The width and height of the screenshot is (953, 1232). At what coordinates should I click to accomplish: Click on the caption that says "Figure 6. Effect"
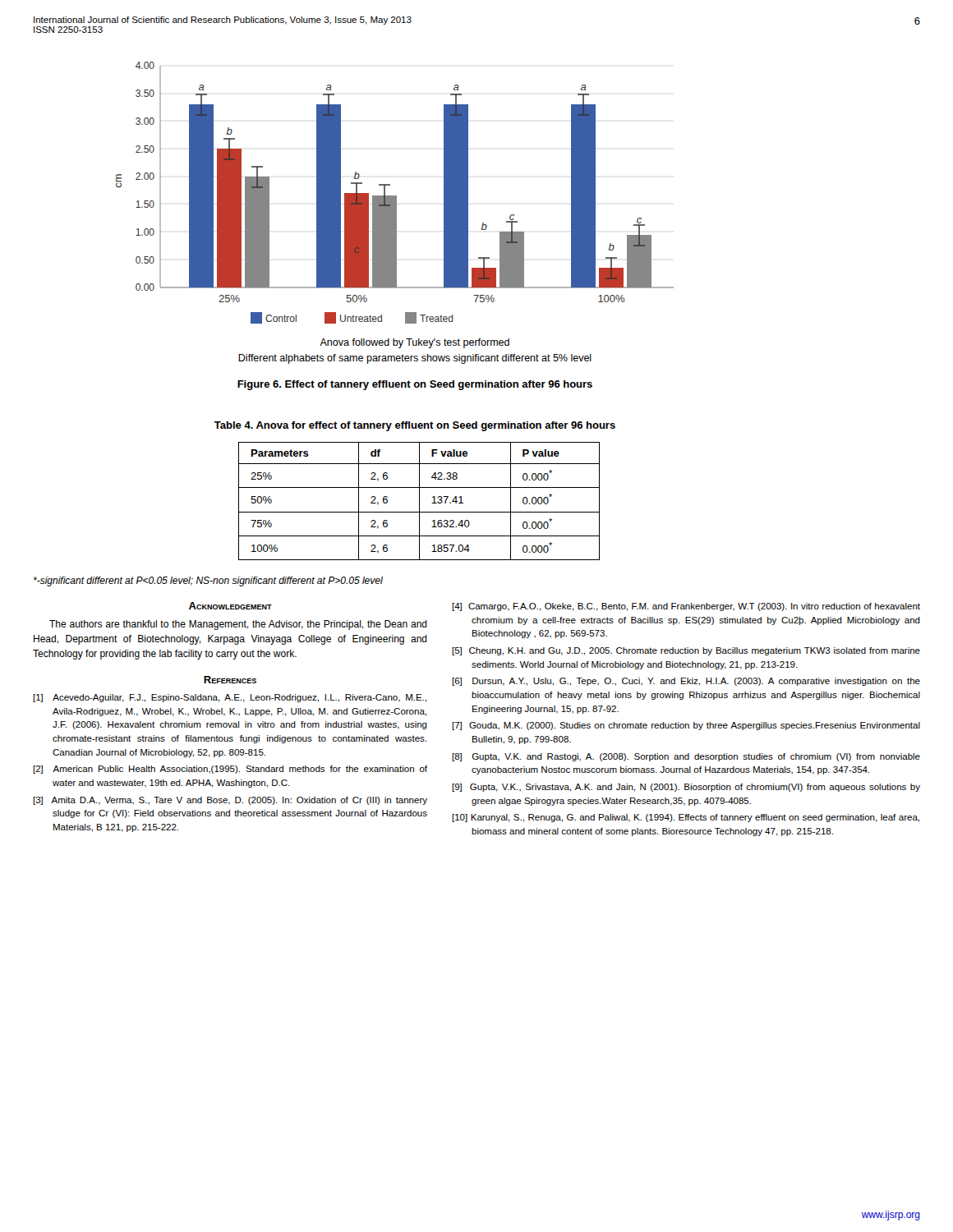[x=415, y=384]
